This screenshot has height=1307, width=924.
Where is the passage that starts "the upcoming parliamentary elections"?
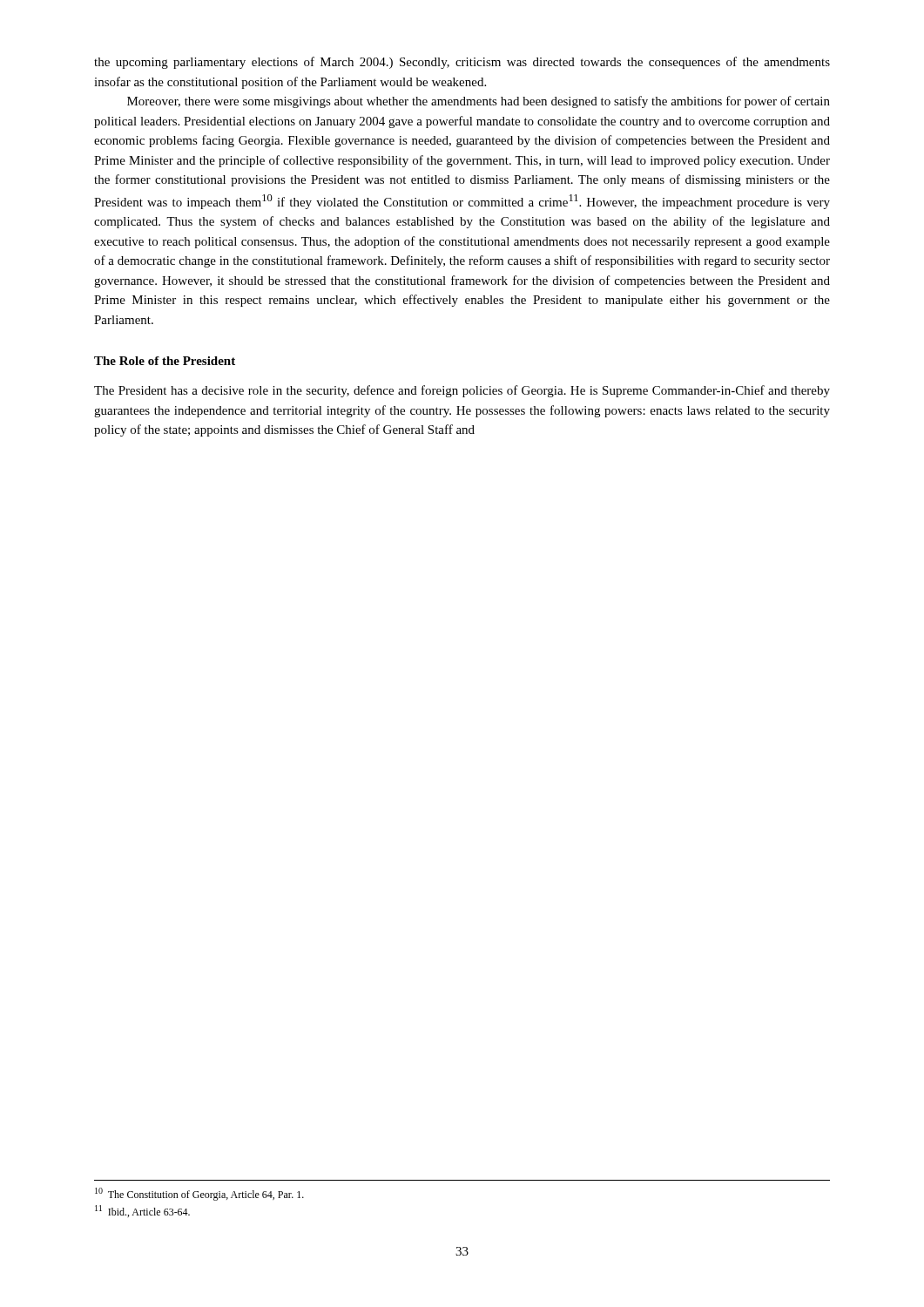tap(462, 72)
